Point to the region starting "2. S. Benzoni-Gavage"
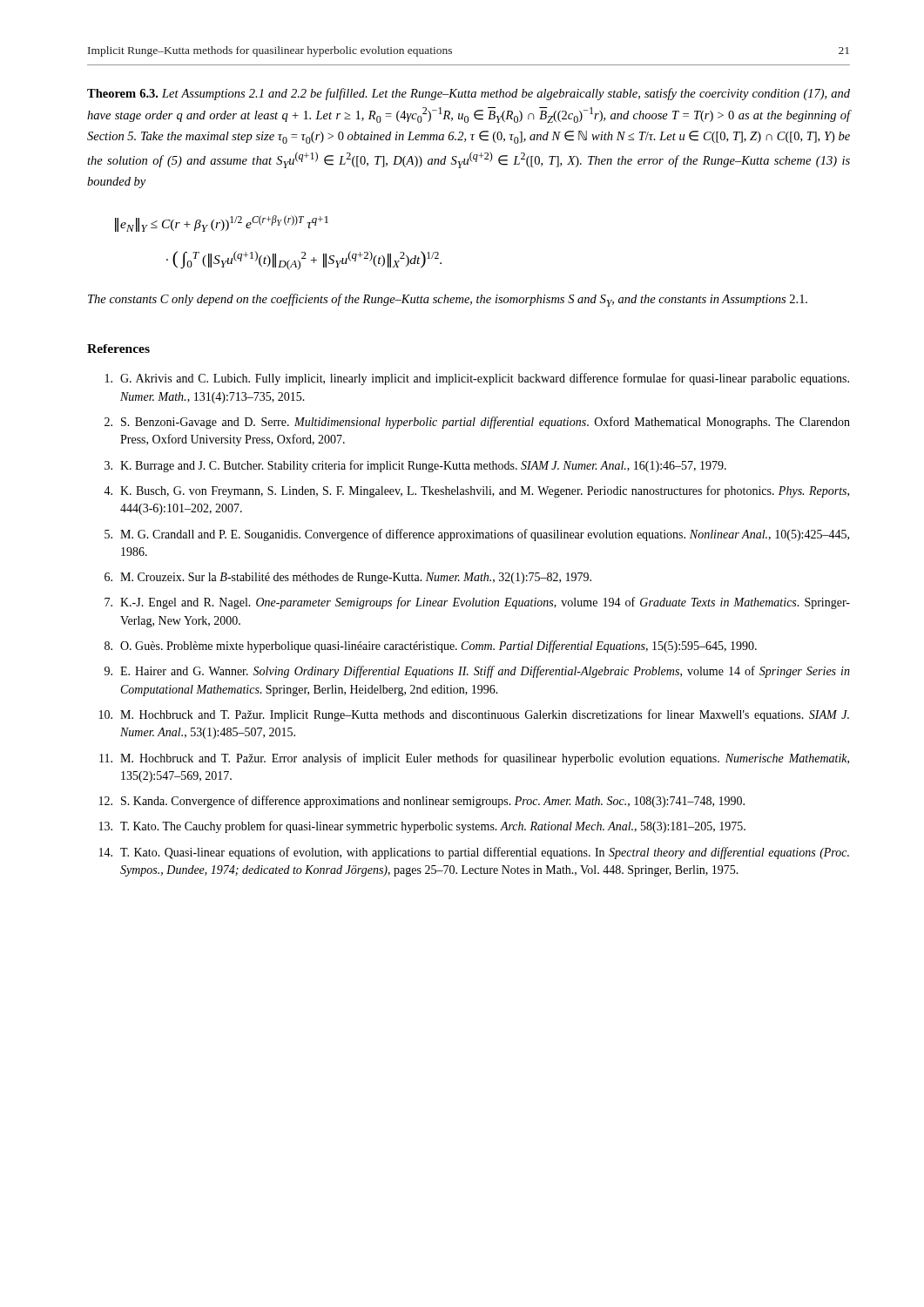924x1307 pixels. pyautogui.click(x=469, y=432)
